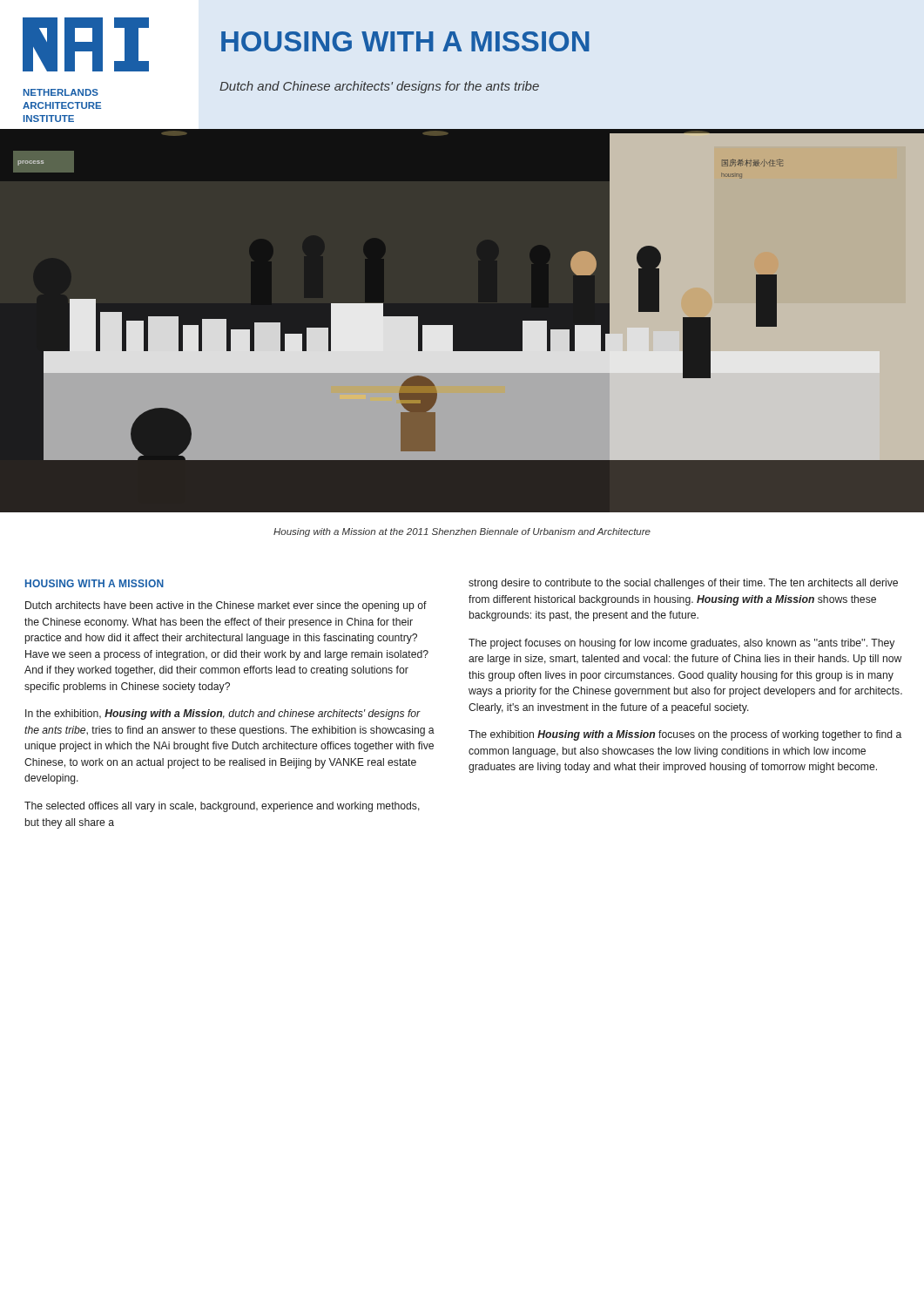Navigate to the region starting "Dutch architects have been active"
This screenshot has width=924, height=1307.
pos(230,714)
